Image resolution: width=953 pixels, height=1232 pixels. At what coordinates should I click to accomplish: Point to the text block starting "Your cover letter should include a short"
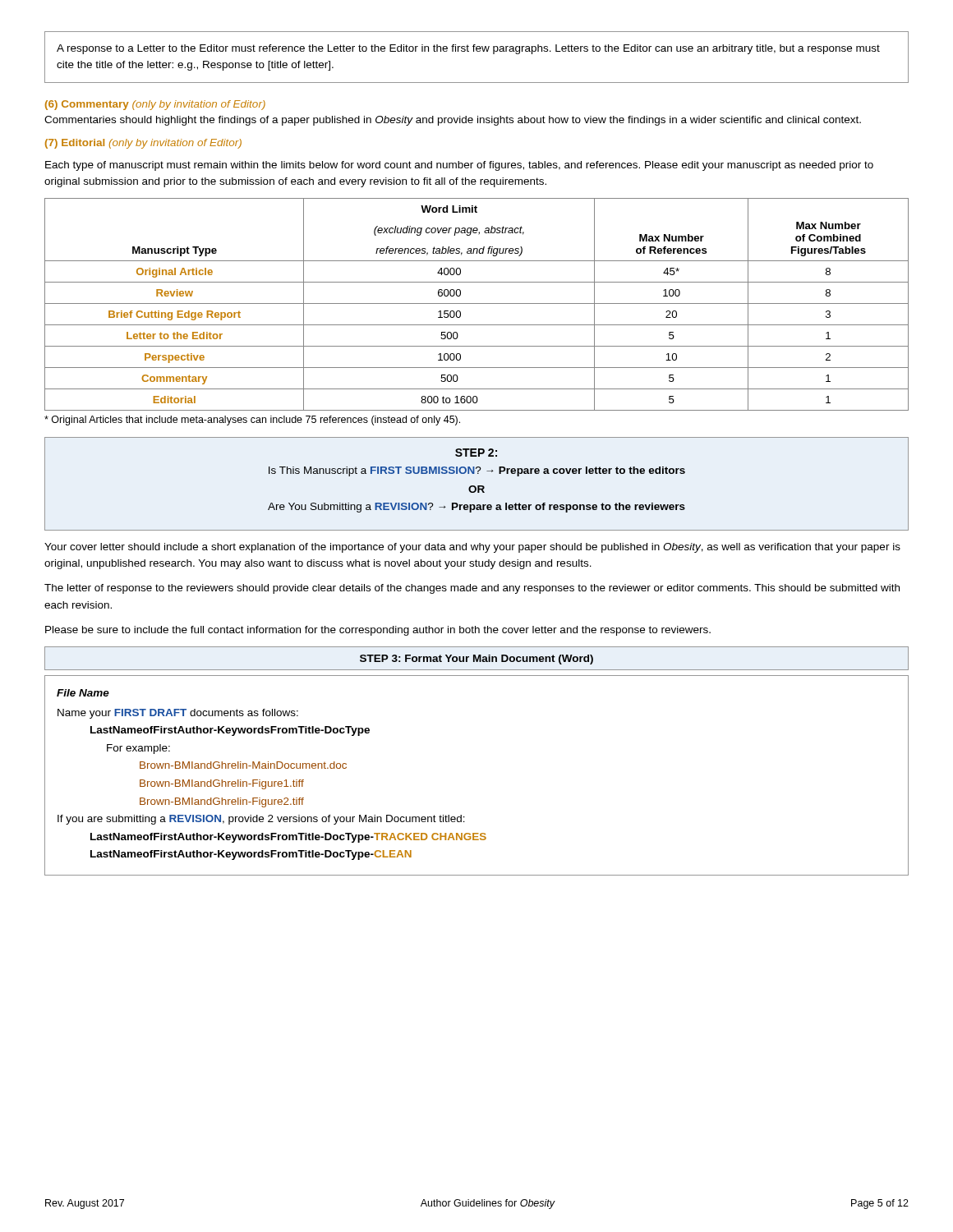pyautogui.click(x=472, y=555)
